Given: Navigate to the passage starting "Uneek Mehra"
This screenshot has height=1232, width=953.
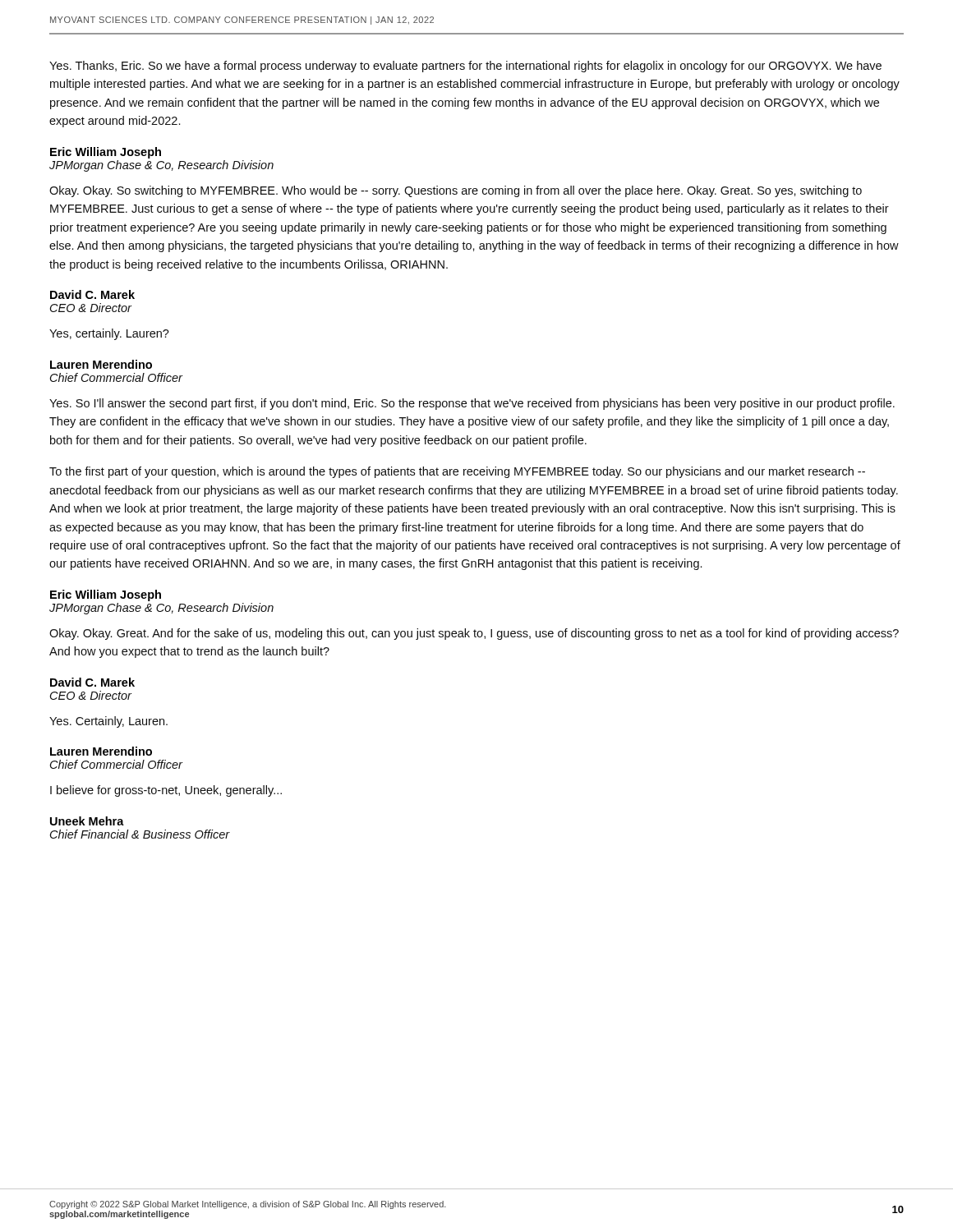Looking at the screenshot, I should coord(86,821).
